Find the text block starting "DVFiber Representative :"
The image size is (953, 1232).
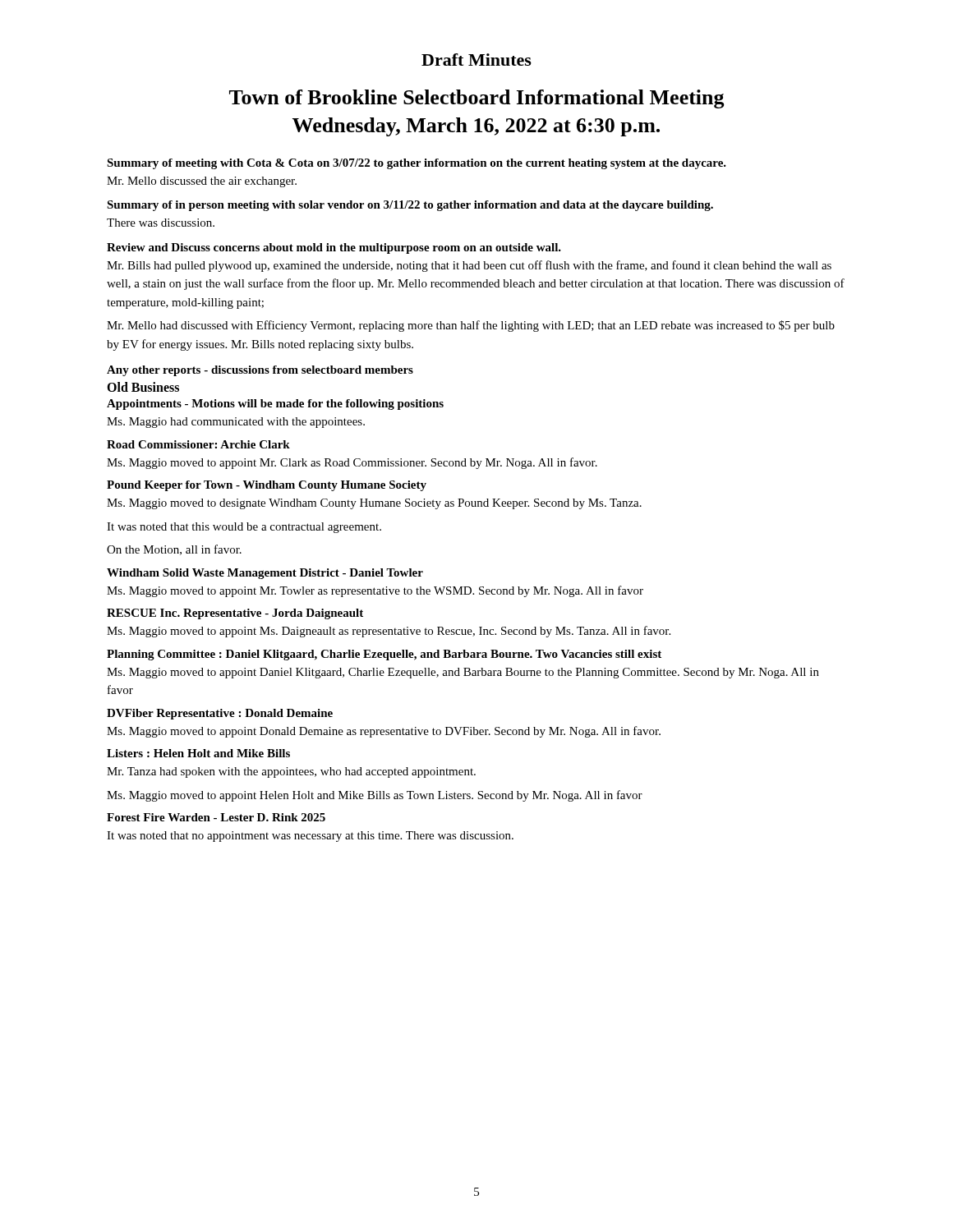click(x=220, y=713)
